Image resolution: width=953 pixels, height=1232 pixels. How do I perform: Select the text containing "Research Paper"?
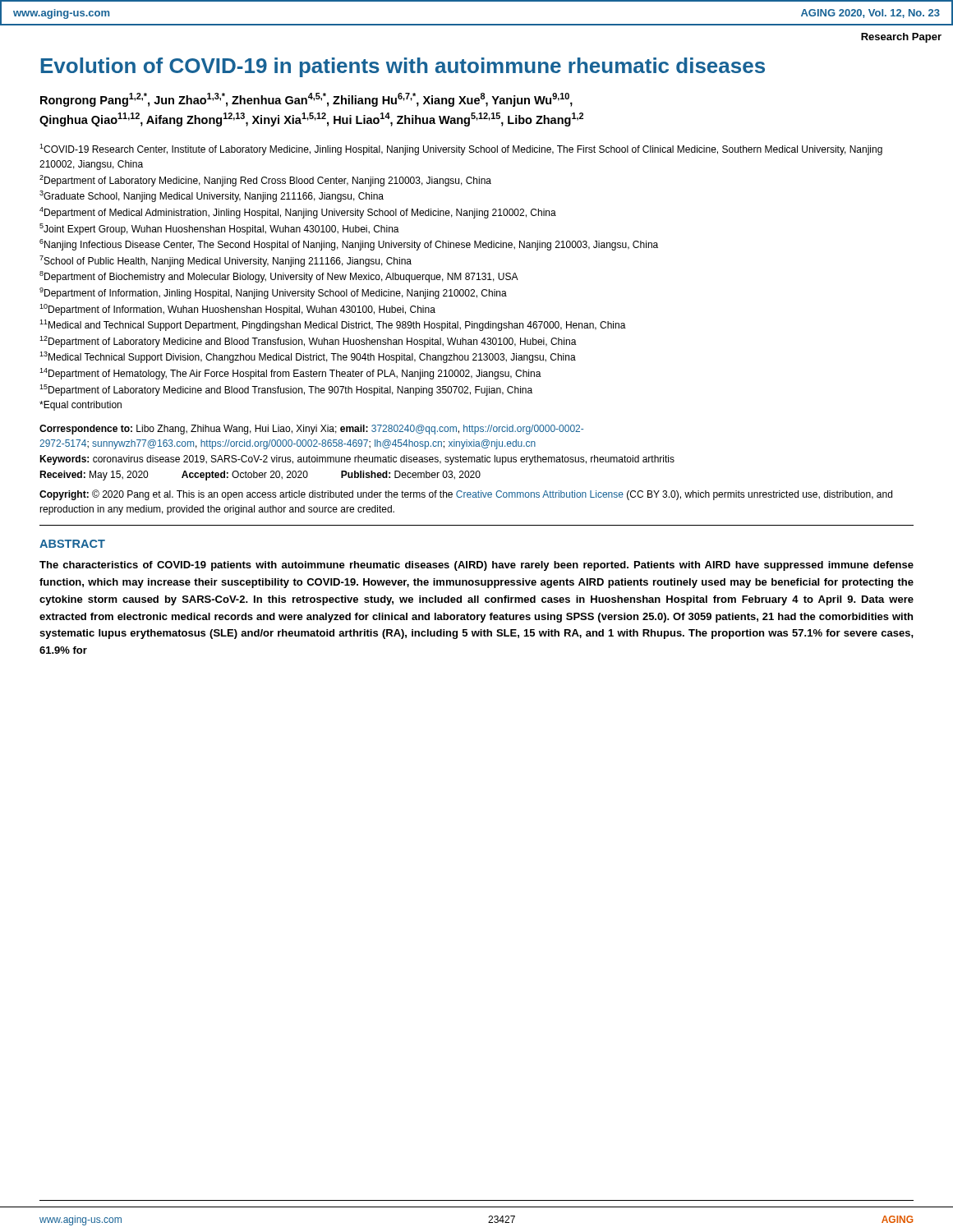901,37
